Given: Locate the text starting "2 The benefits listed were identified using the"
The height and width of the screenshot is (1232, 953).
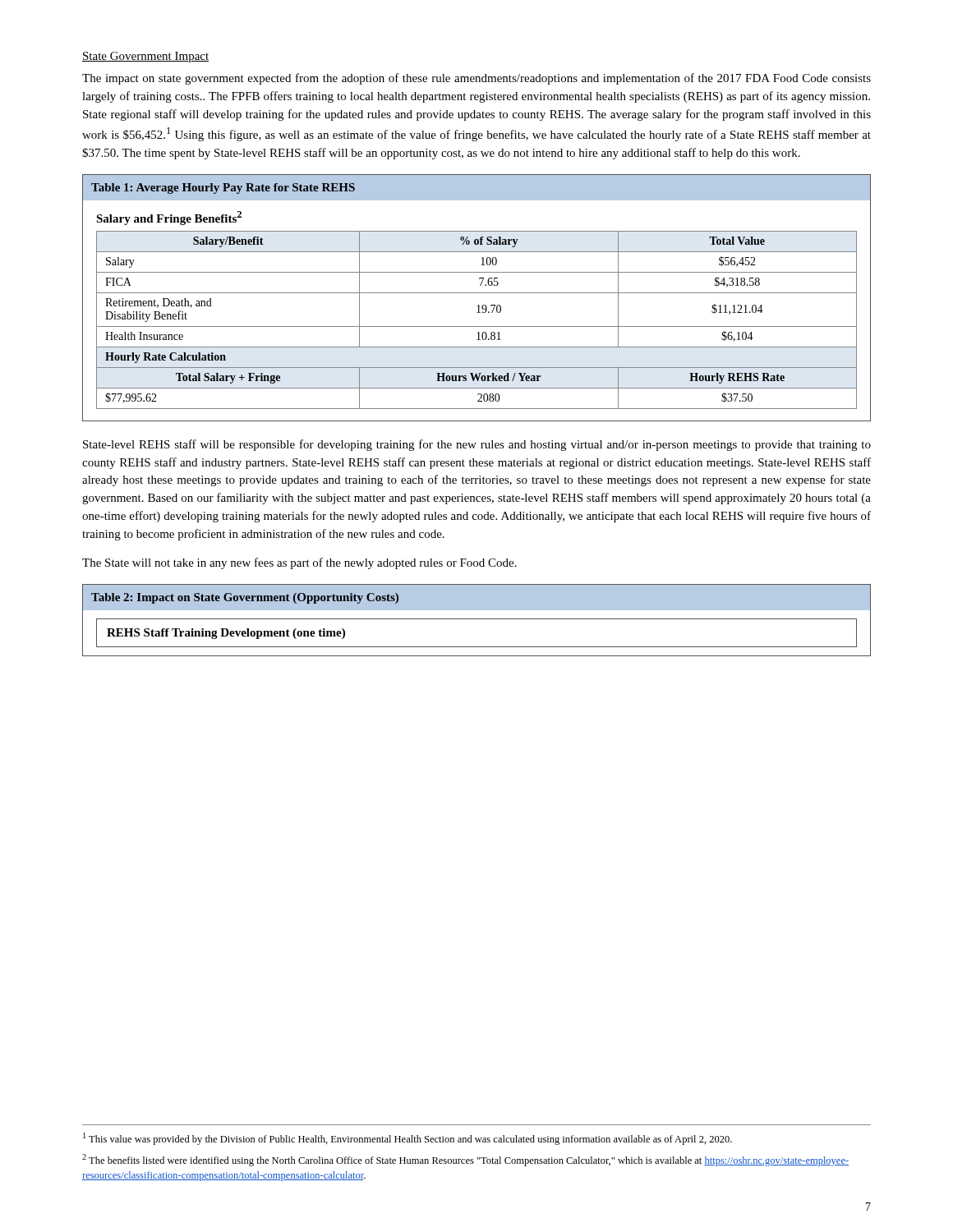Looking at the screenshot, I should 465,1166.
